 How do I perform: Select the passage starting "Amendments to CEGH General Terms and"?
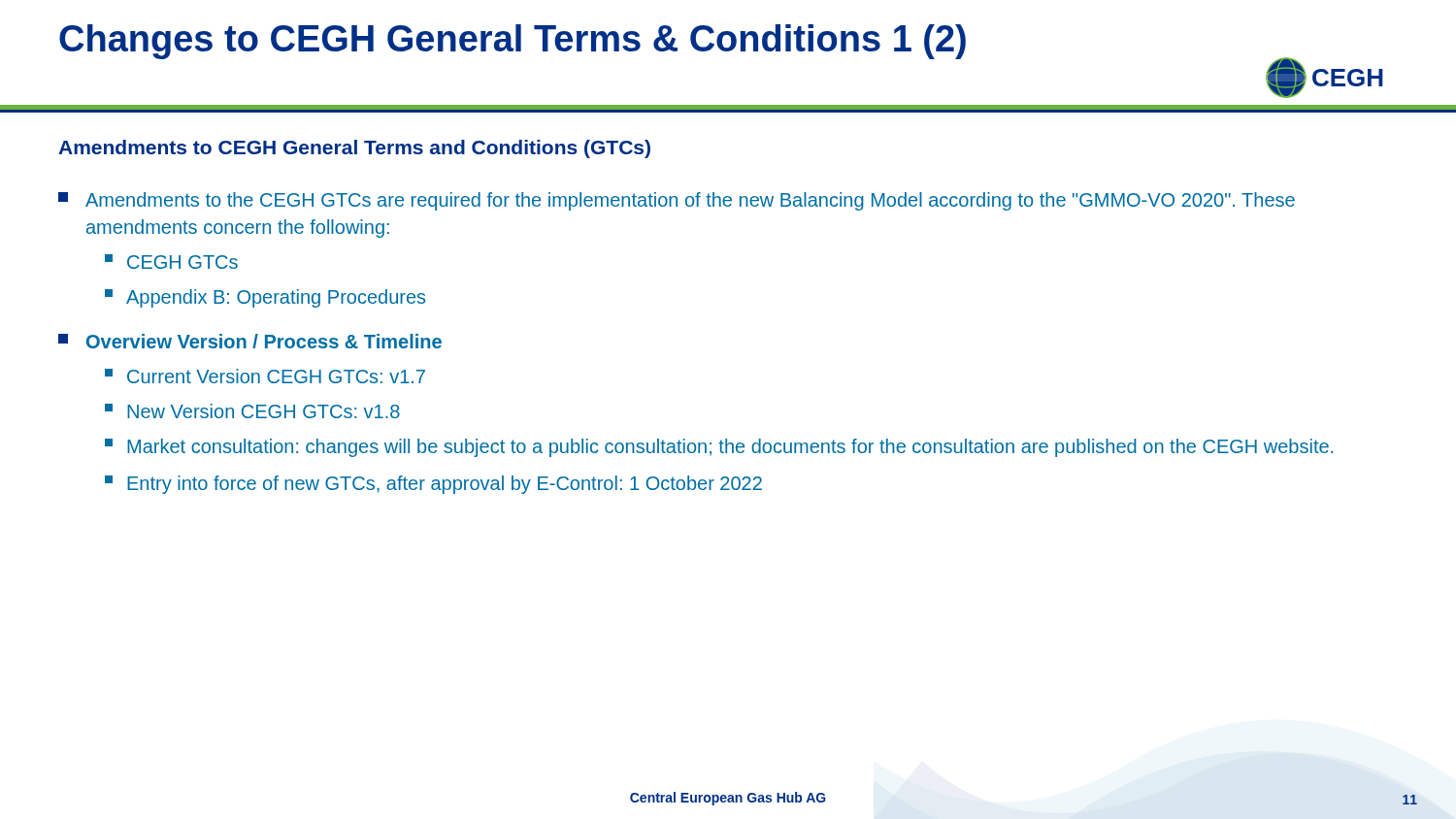355,147
